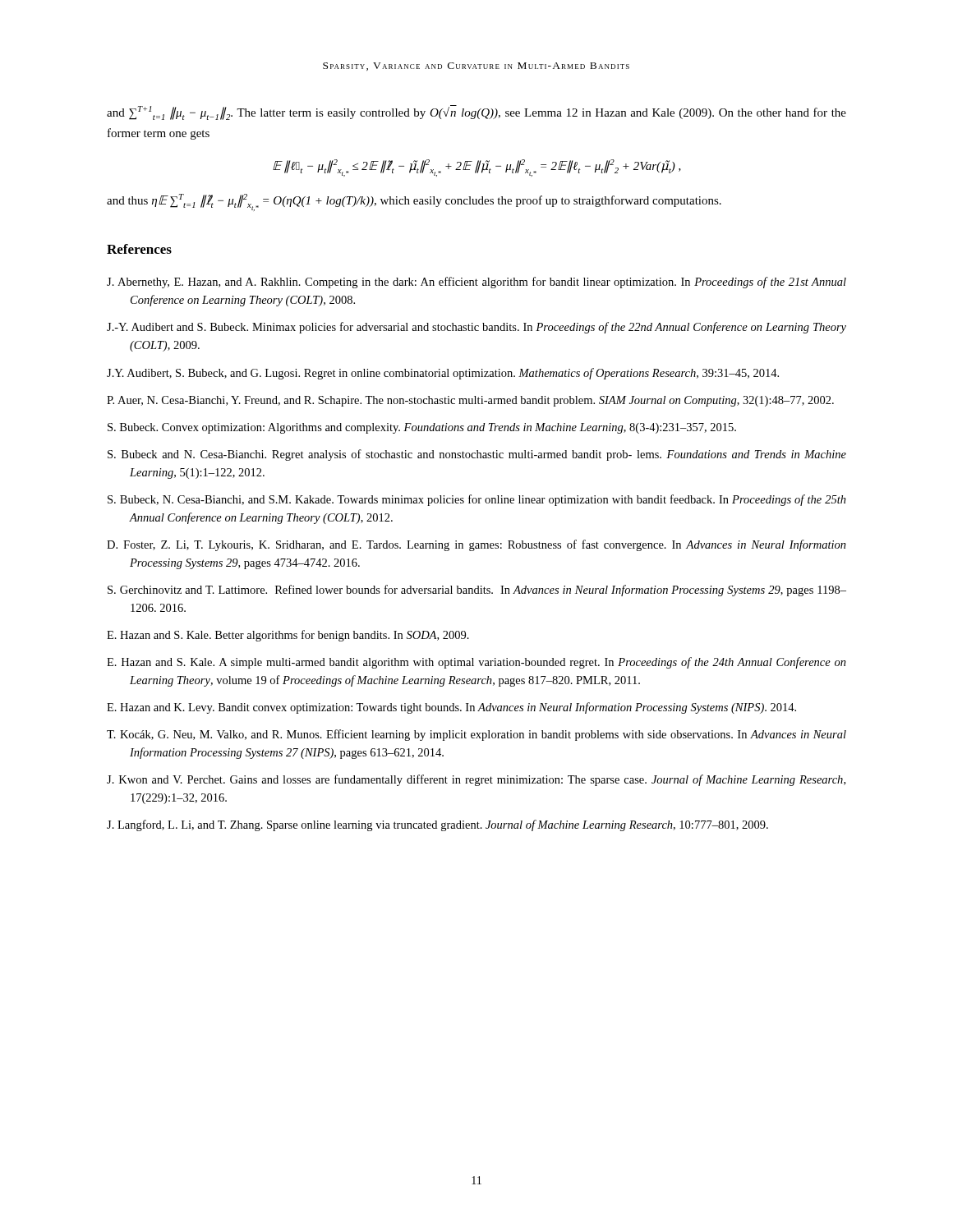The height and width of the screenshot is (1232, 953).
Task: Find the list item containing "J. Kwon and"
Action: [x=476, y=789]
